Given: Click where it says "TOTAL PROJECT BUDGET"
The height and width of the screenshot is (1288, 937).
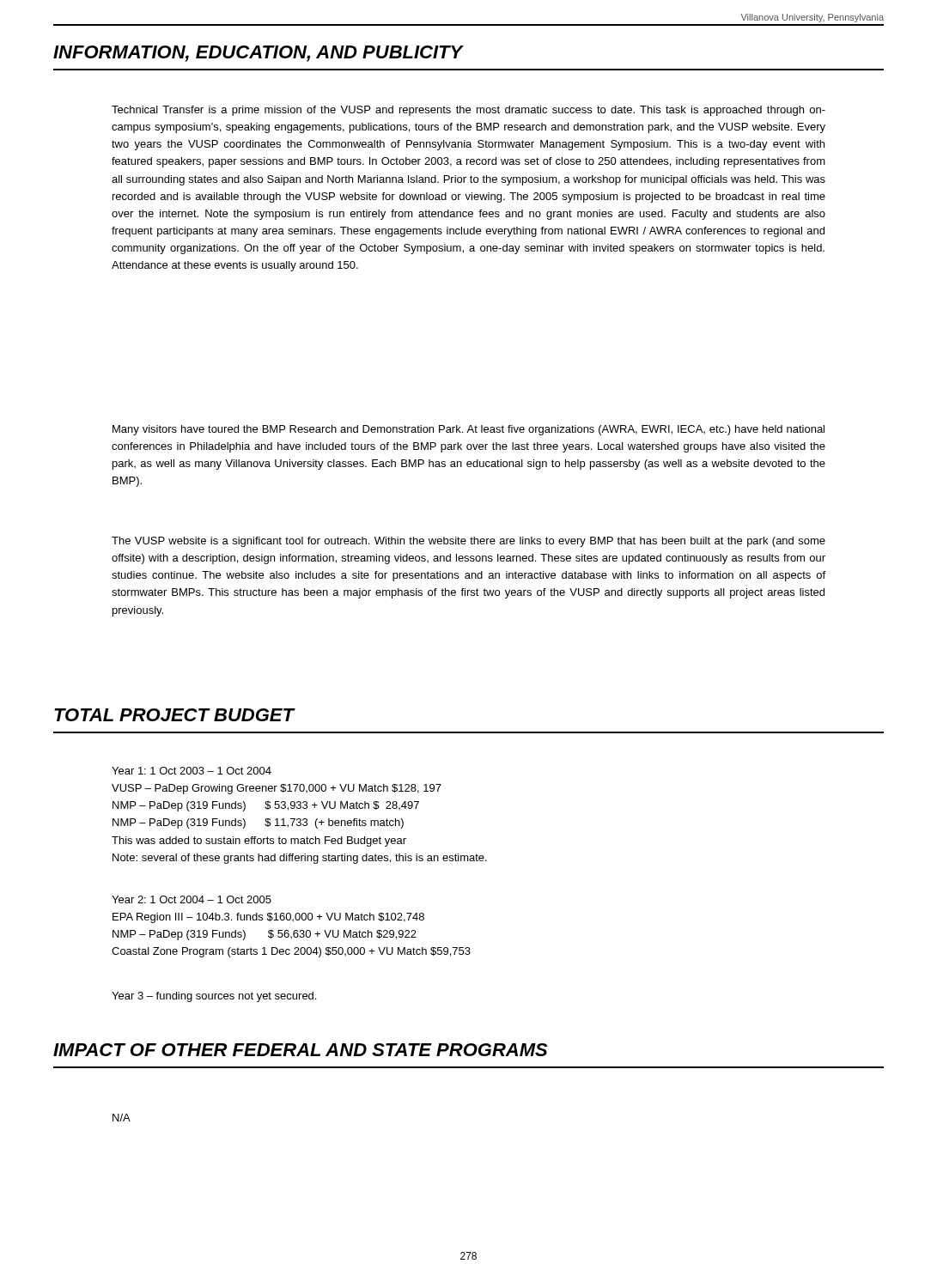Looking at the screenshot, I should coord(175,715).
